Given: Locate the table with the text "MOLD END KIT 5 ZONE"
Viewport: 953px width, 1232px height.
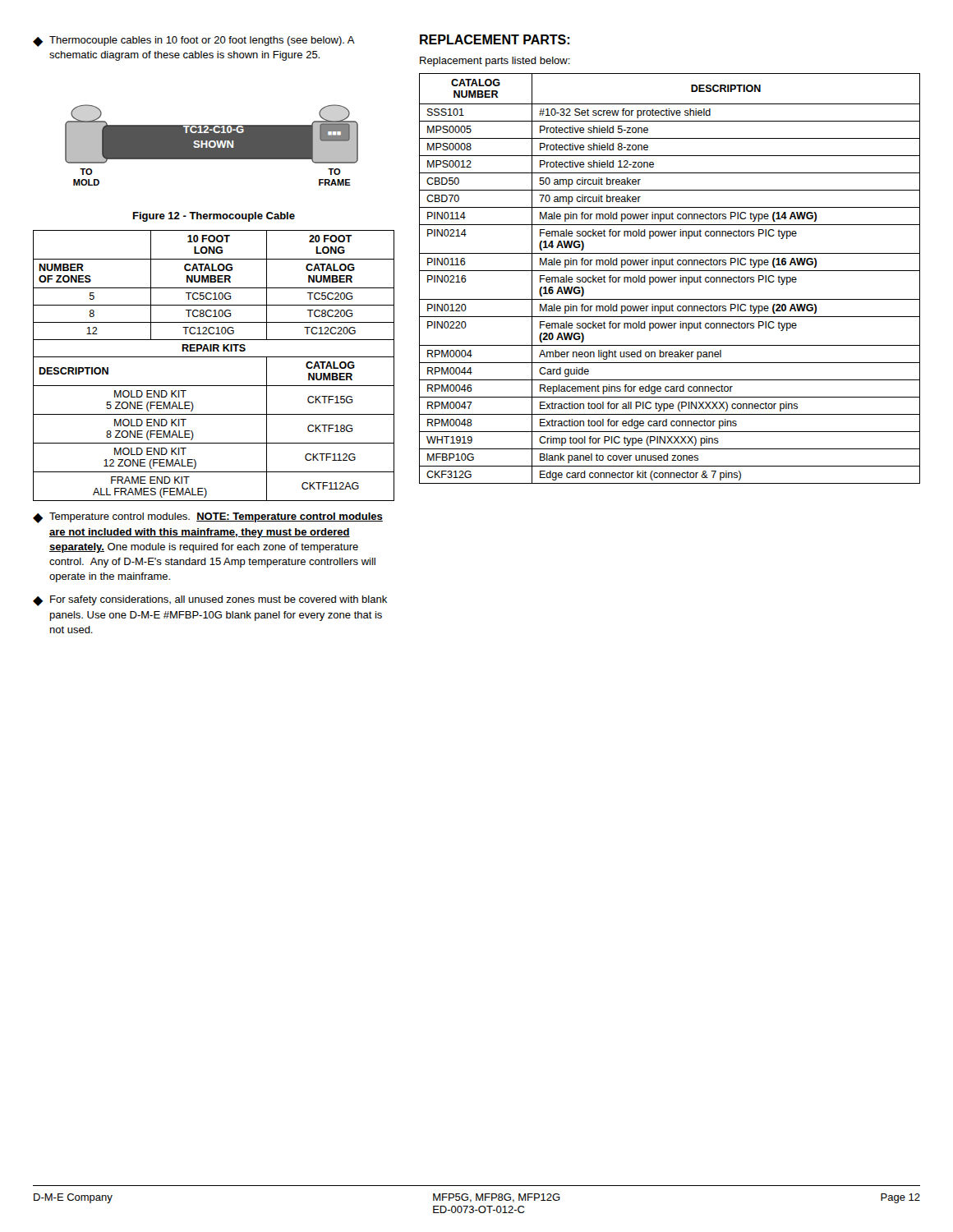Looking at the screenshot, I should (x=214, y=366).
